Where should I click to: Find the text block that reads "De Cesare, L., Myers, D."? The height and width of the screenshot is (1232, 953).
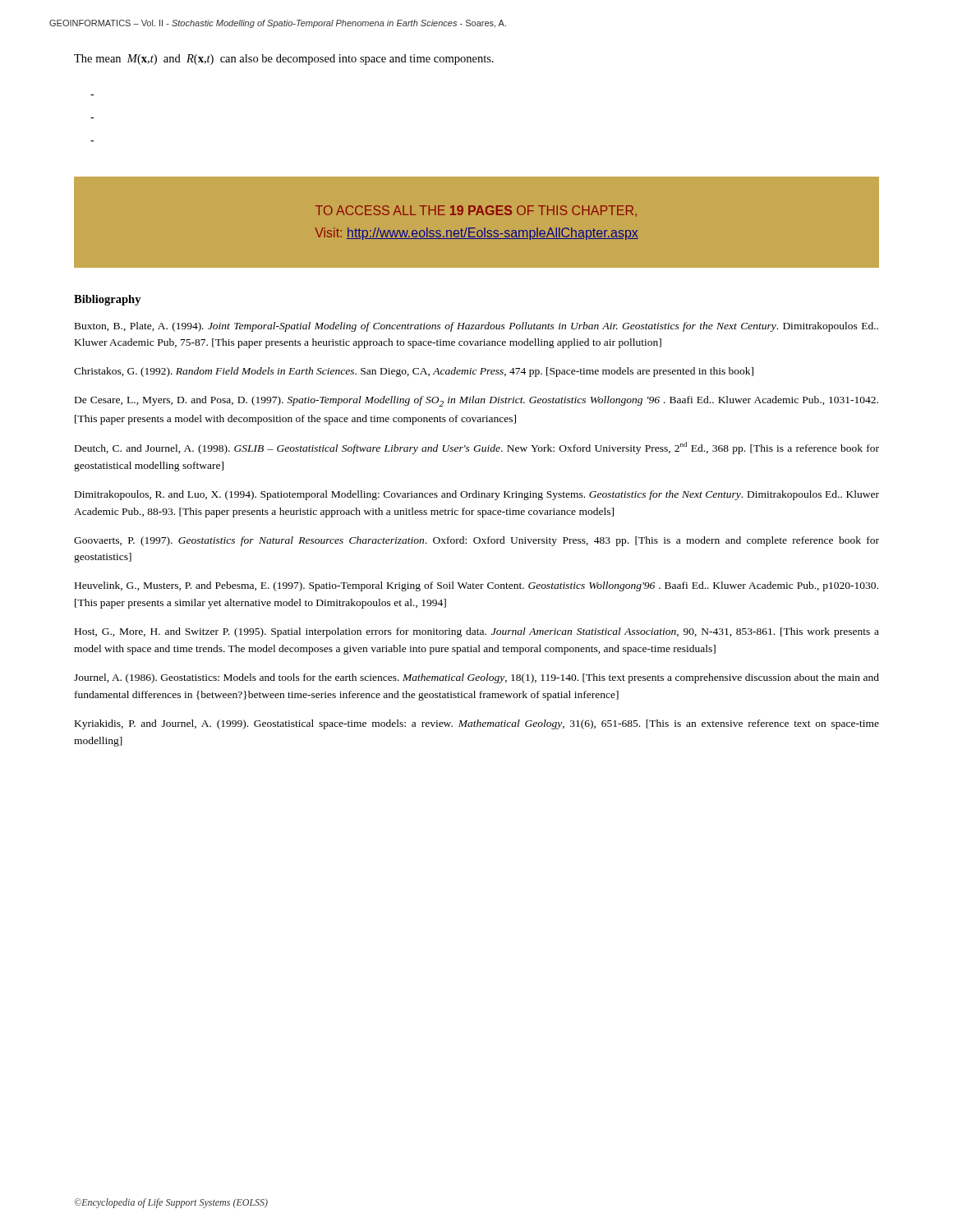[x=476, y=409]
